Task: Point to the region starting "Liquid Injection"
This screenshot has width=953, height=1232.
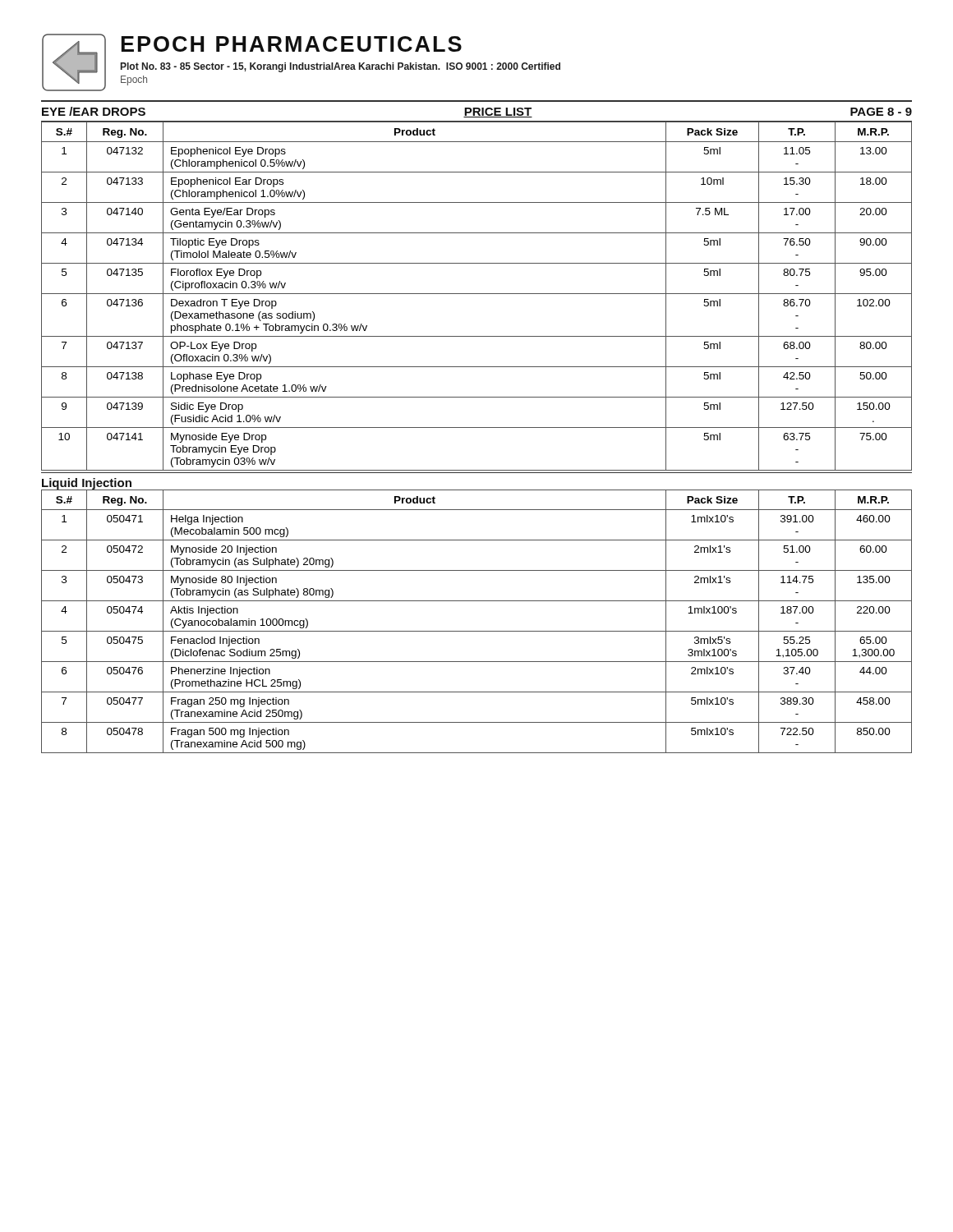Action: point(87,483)
